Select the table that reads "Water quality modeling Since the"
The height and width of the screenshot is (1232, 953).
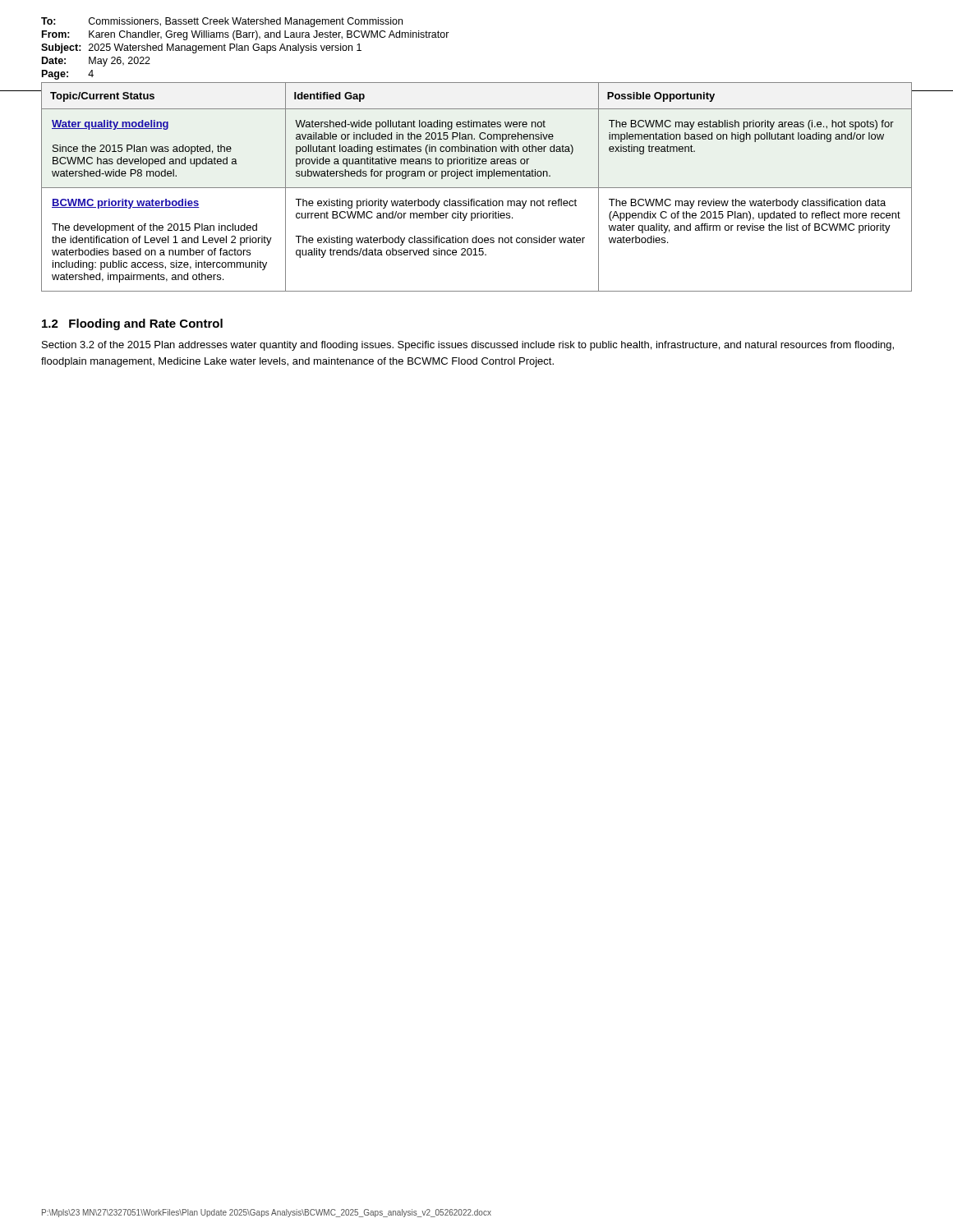(x=476, y=187)
